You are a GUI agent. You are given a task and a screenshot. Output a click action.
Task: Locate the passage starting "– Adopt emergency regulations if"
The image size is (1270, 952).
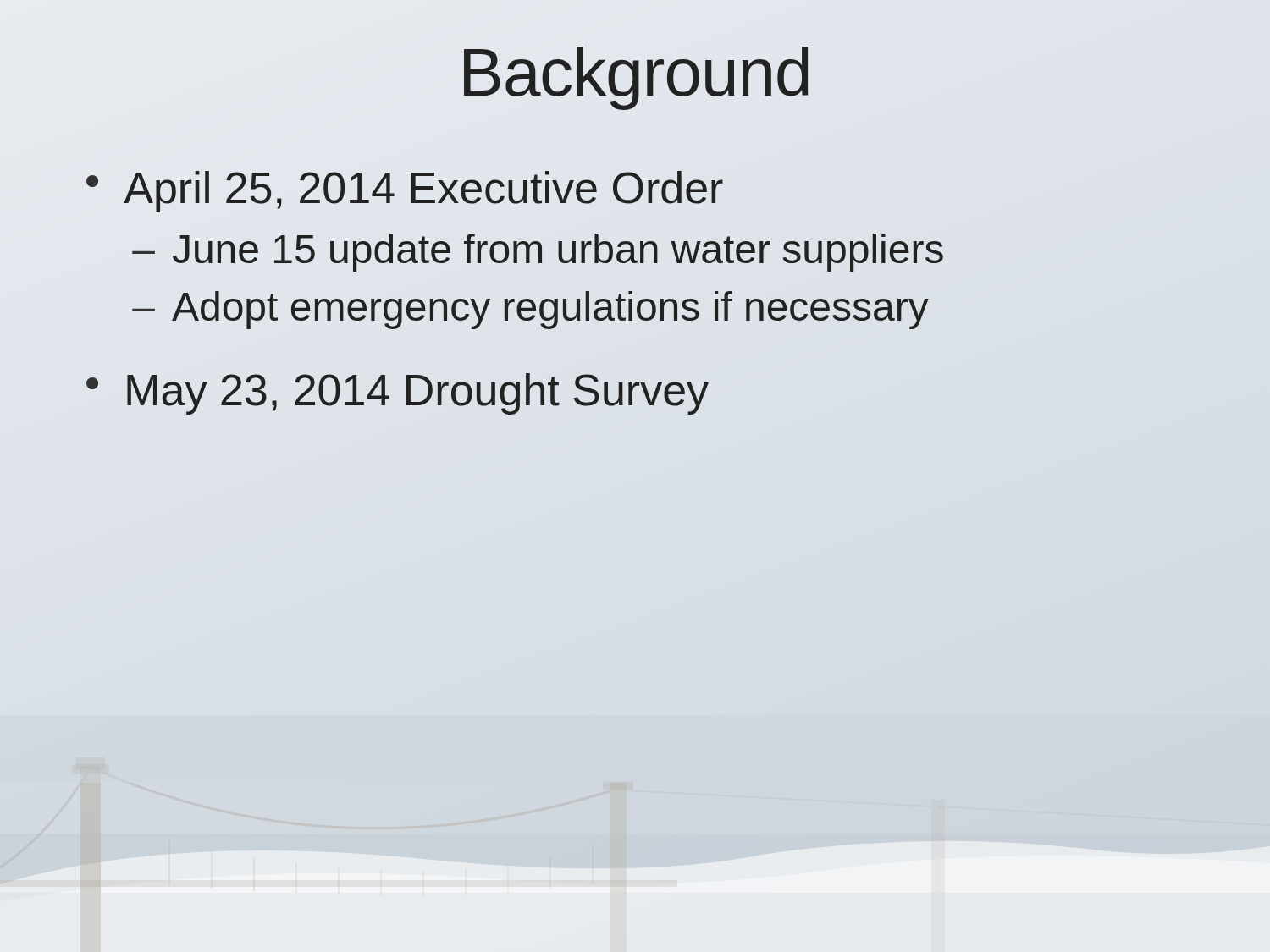pyautogui.click(x=530, y=307)
